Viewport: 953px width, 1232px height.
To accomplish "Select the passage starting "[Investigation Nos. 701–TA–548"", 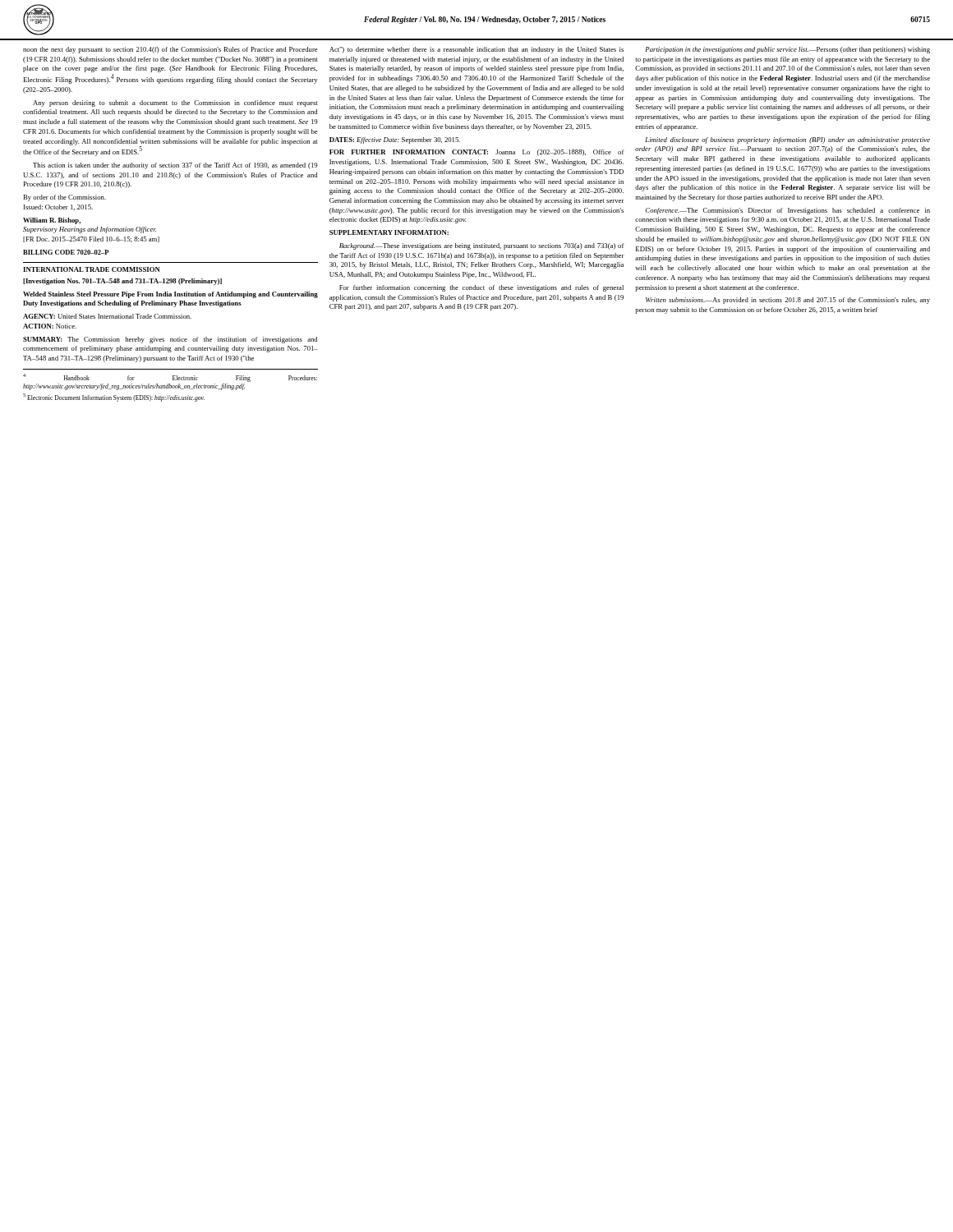I will (x=170, y=282).
